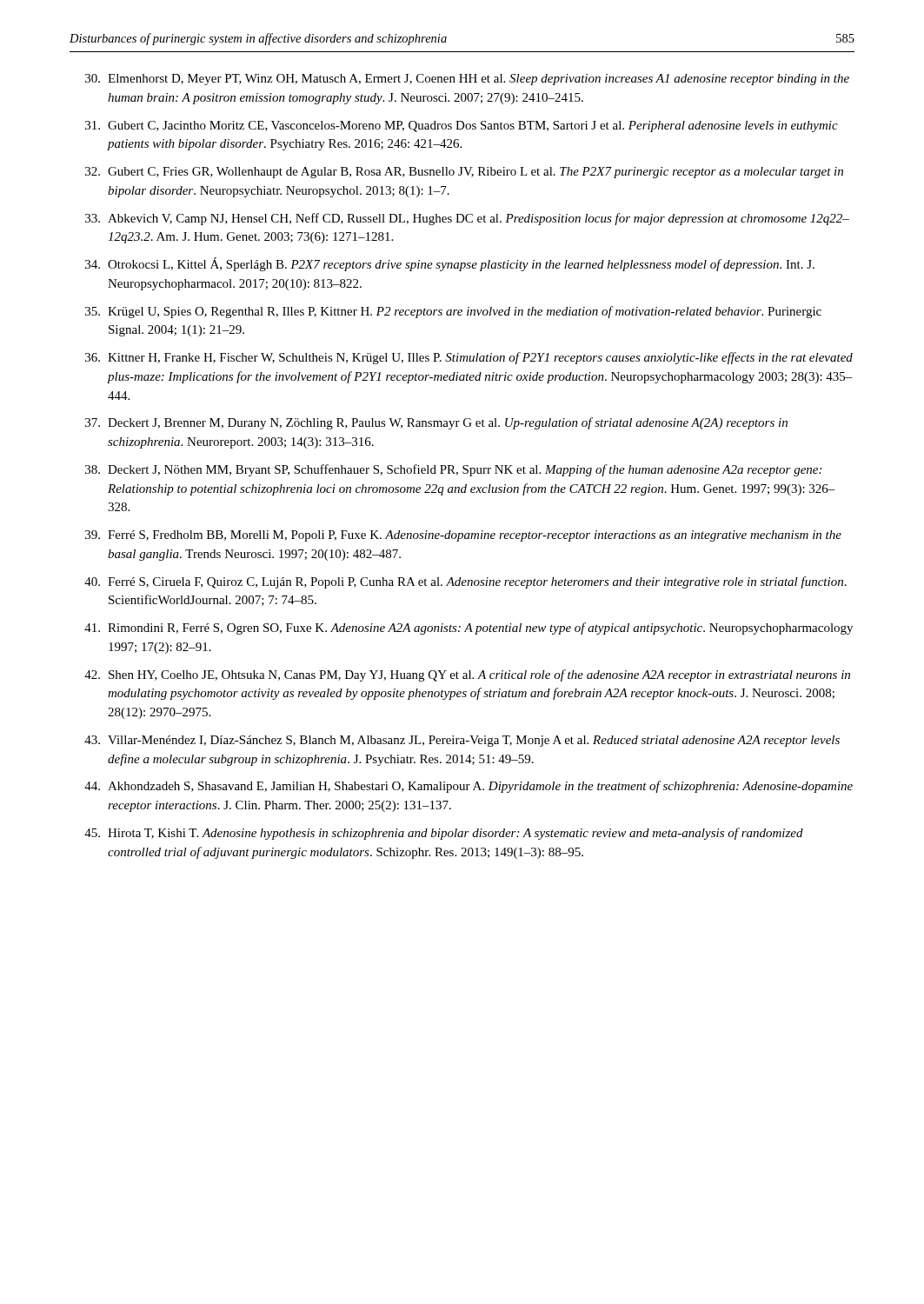Image resolution: width=924 pixels, height=1304 pixels.
Task: Select the element starting "39. Ferré S, Fredholm BB, Morelli"
Action: tap(462, 545)
